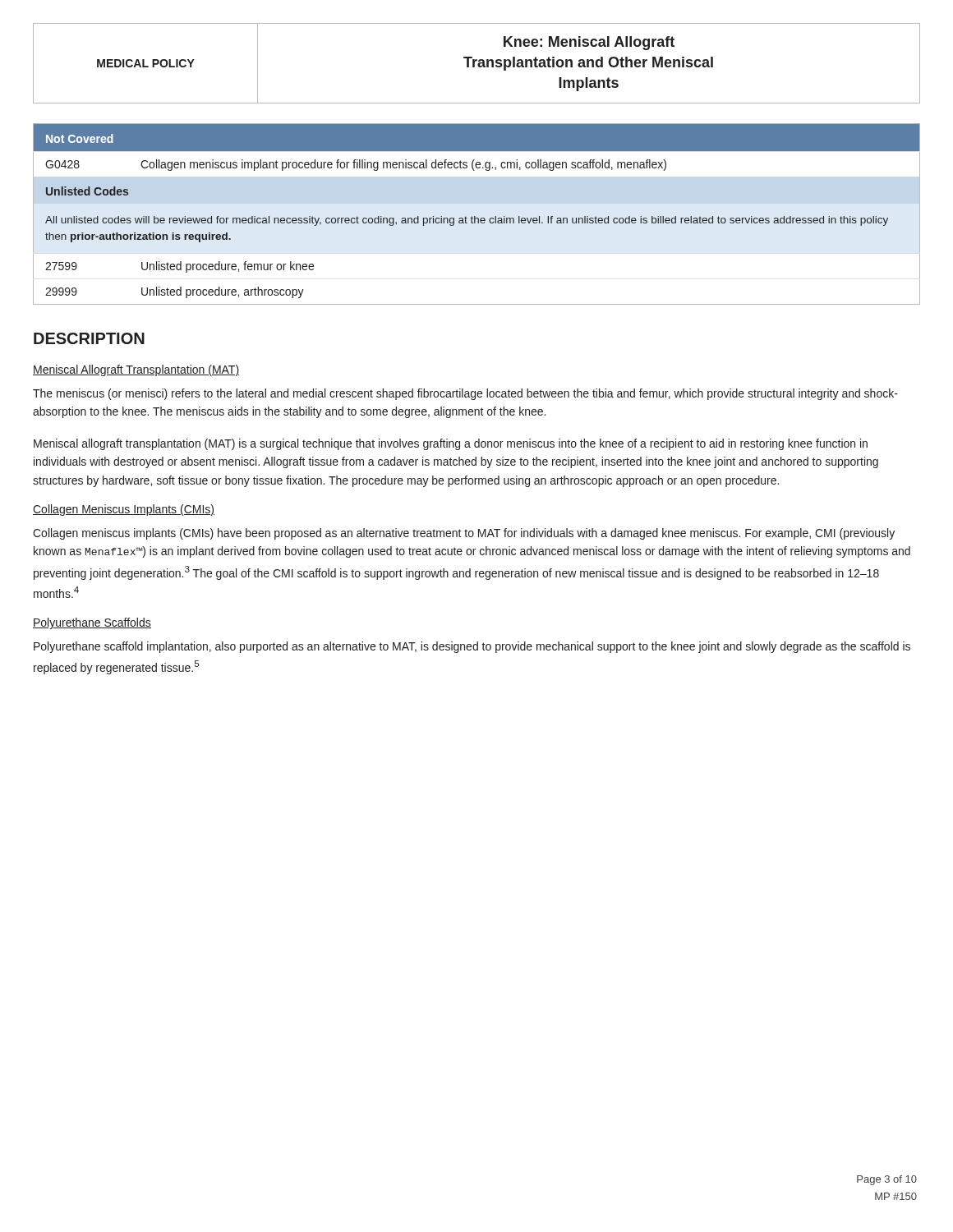Locate the table
Viewport: 953px width, 1232px height.
tap(476, 214)
